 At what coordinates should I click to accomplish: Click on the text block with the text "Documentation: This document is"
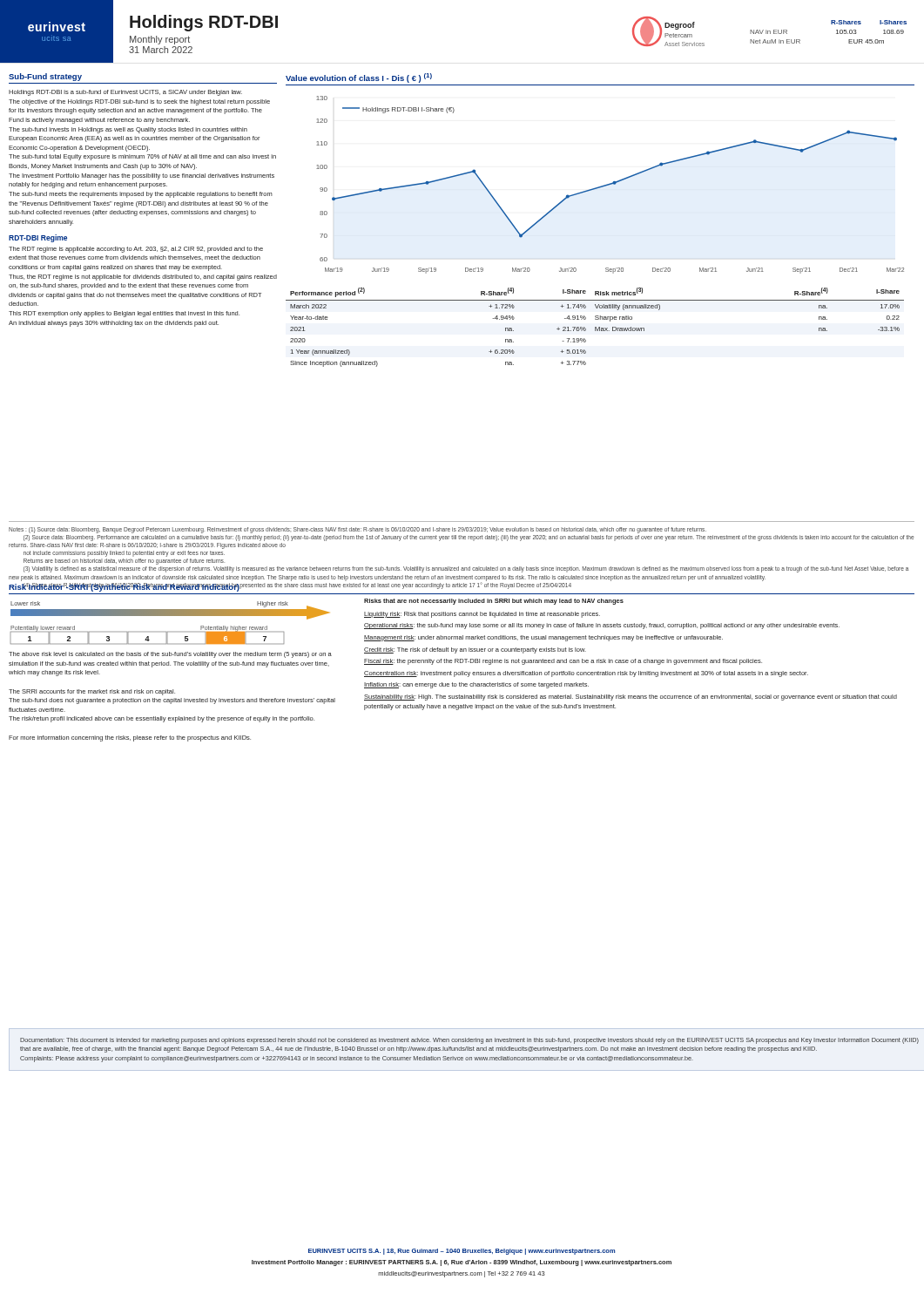[x=469, y=1049]
